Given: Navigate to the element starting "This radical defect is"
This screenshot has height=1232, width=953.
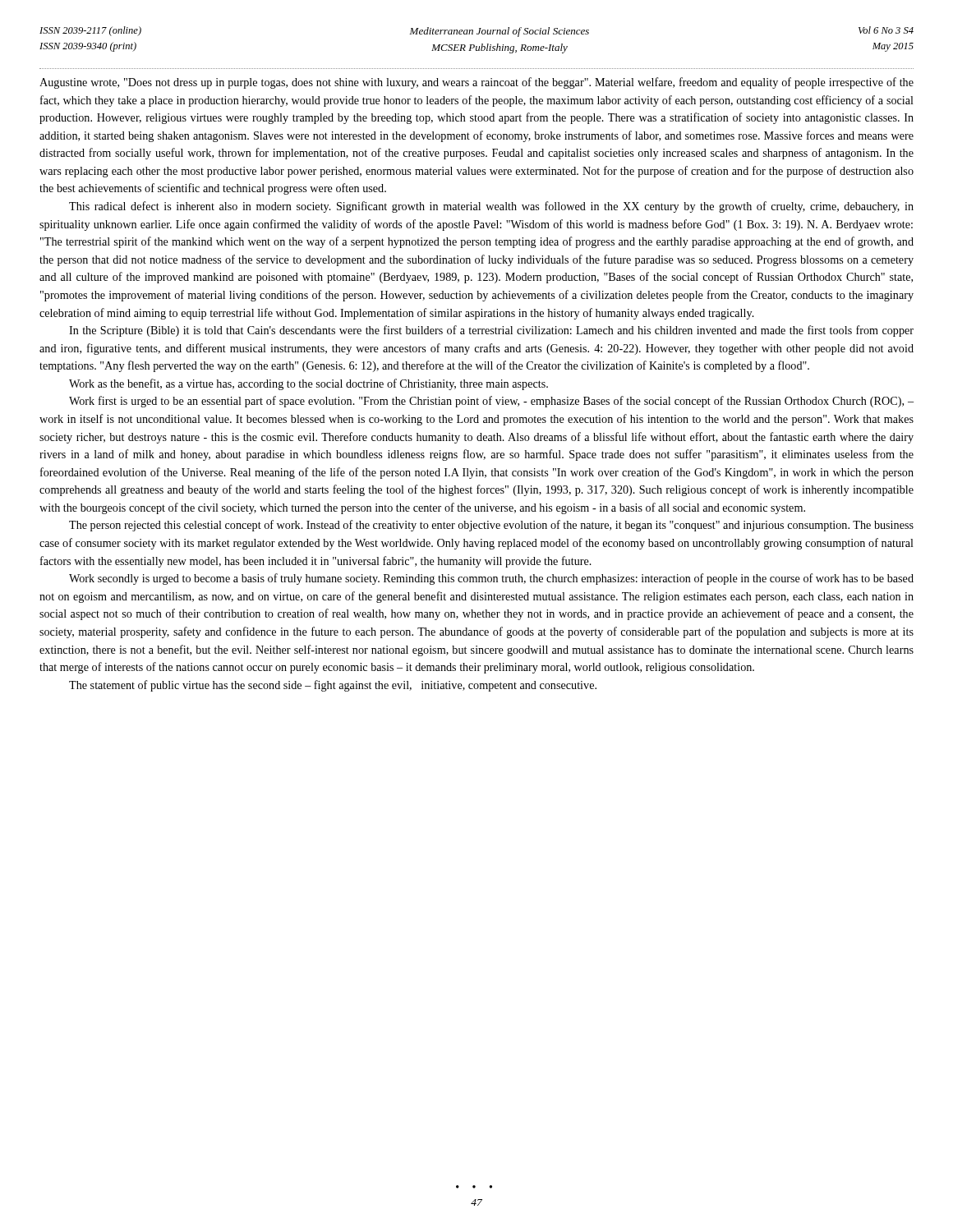Looking at the screenshot, I should click(x=476, y=259).
